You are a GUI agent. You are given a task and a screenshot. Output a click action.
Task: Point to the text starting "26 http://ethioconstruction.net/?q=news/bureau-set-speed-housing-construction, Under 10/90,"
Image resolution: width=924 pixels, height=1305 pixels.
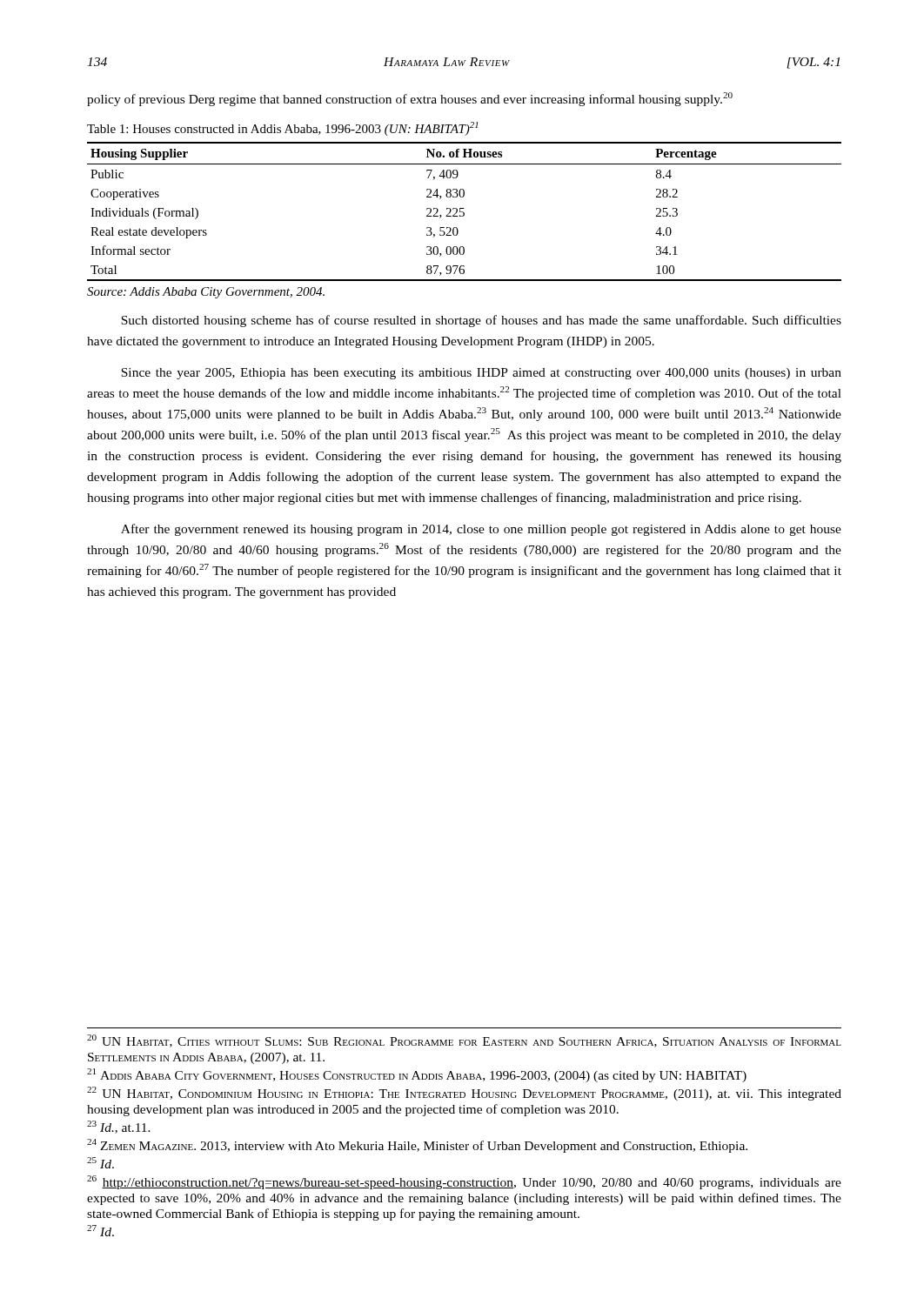point(464,1198)
